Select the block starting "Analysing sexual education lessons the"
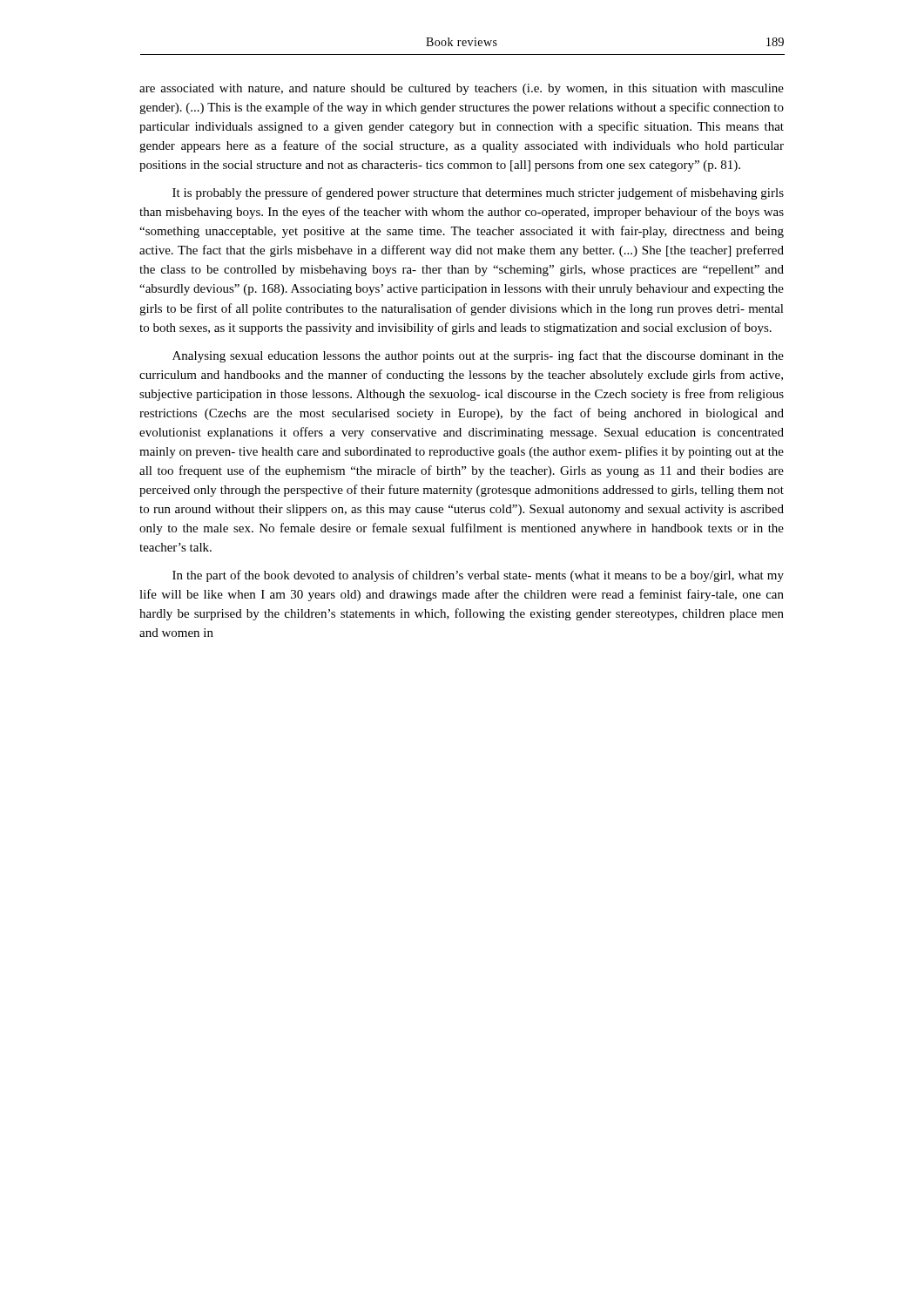The height and width of the screenshot is (1307, 924). 462,451
